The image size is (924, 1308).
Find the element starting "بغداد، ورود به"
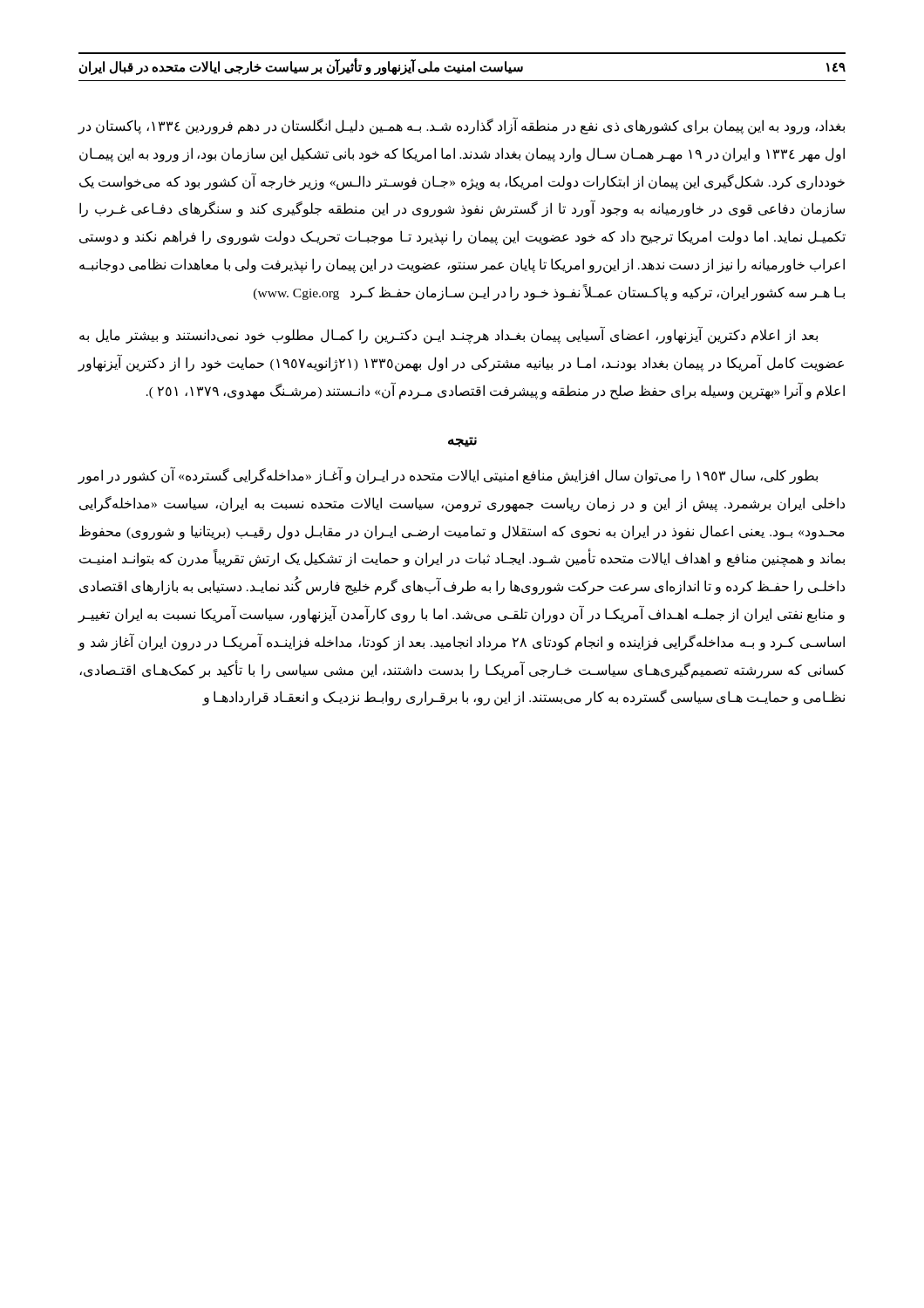pos(462,209)
